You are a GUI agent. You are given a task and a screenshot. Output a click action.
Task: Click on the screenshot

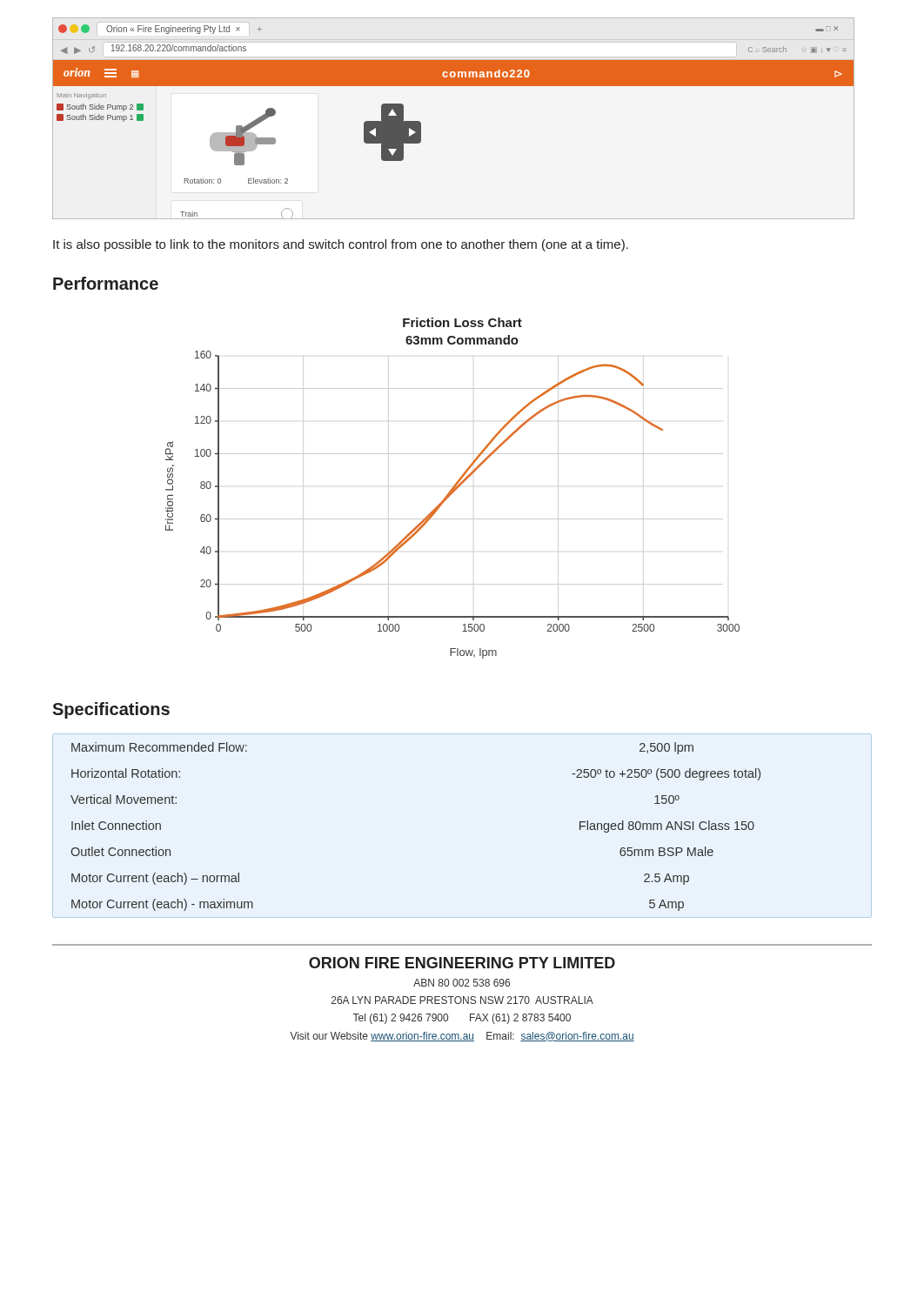pos(453,118)
